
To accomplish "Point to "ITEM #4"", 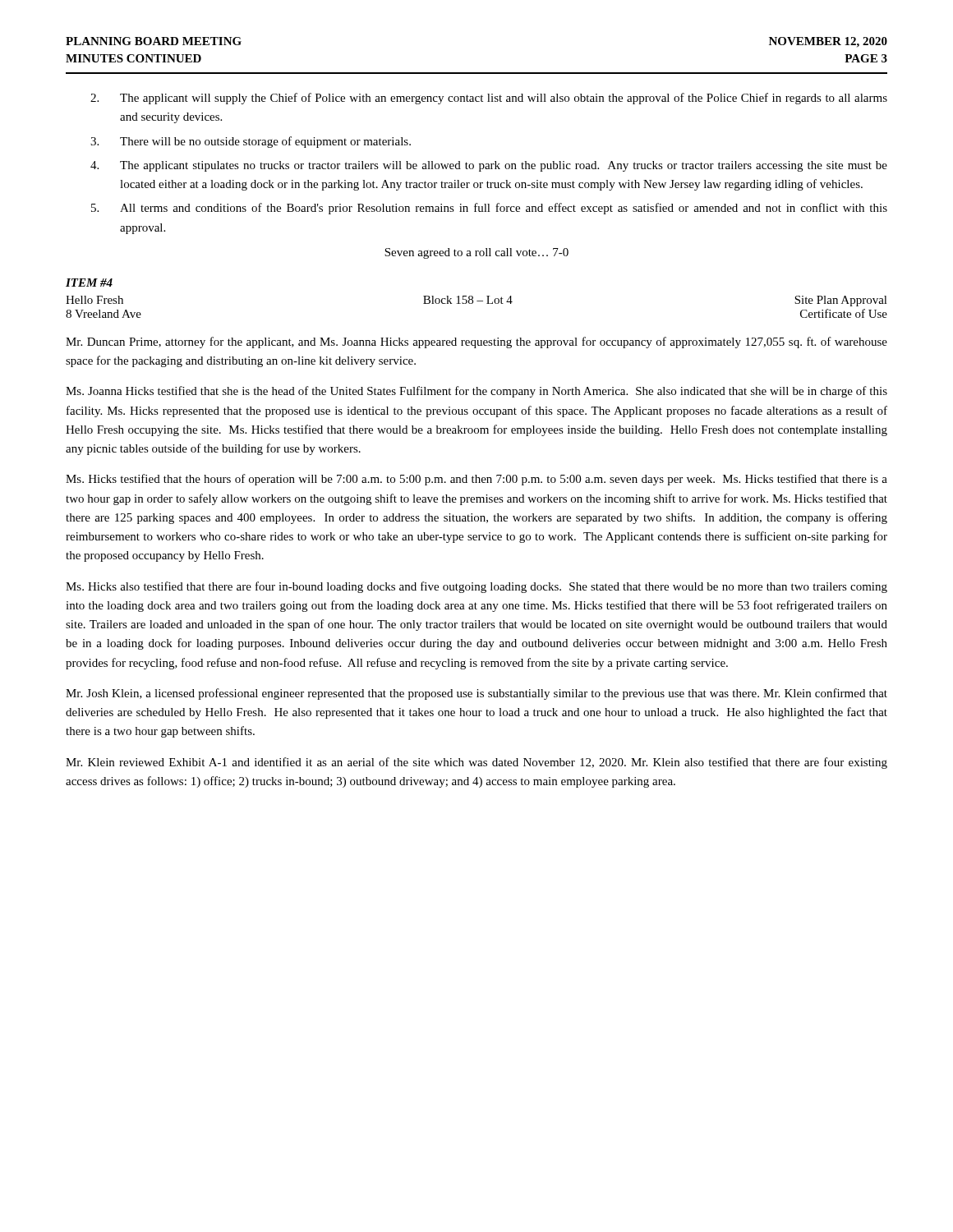I will [89, 282].
